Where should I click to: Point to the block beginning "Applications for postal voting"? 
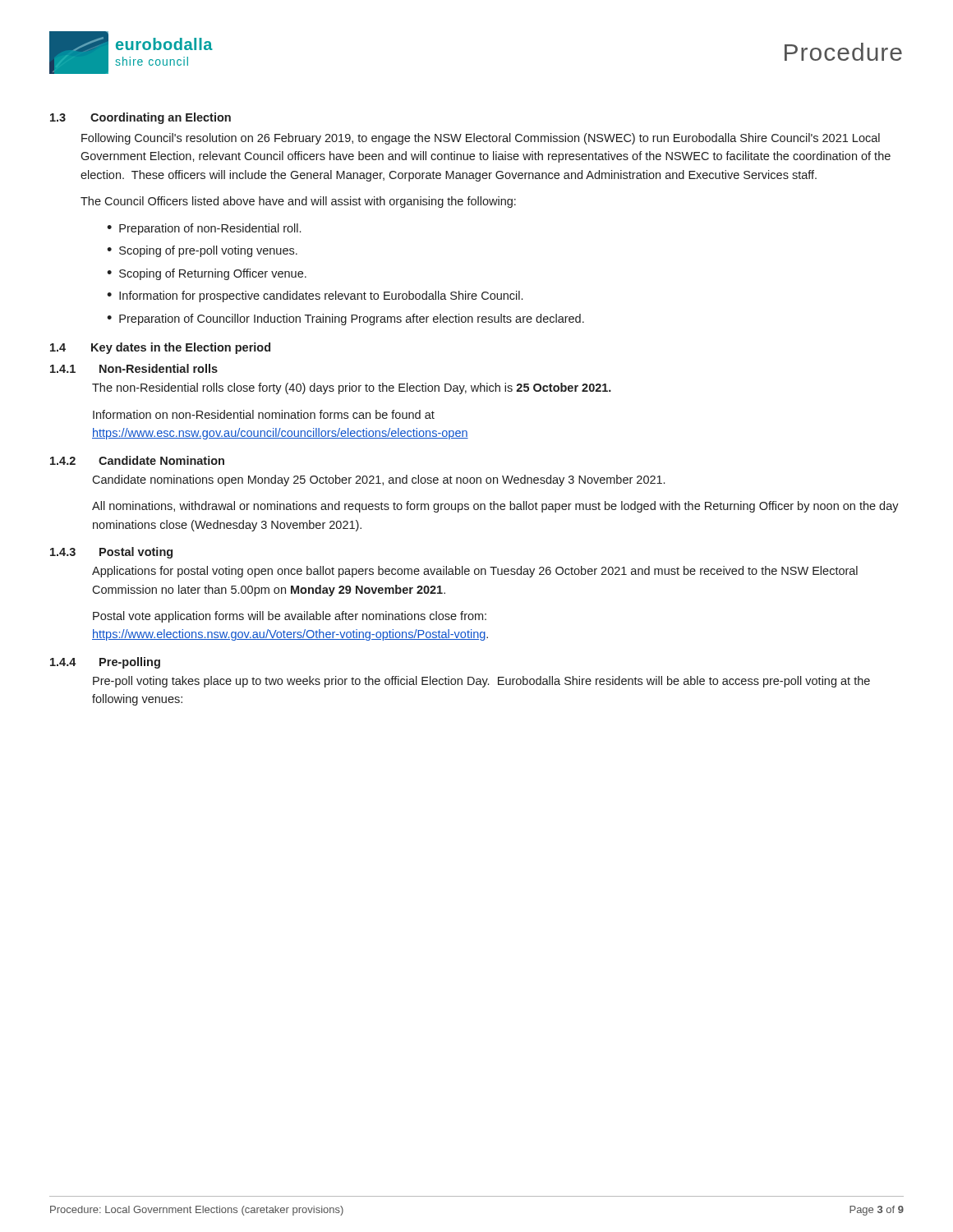coord(475,580)
